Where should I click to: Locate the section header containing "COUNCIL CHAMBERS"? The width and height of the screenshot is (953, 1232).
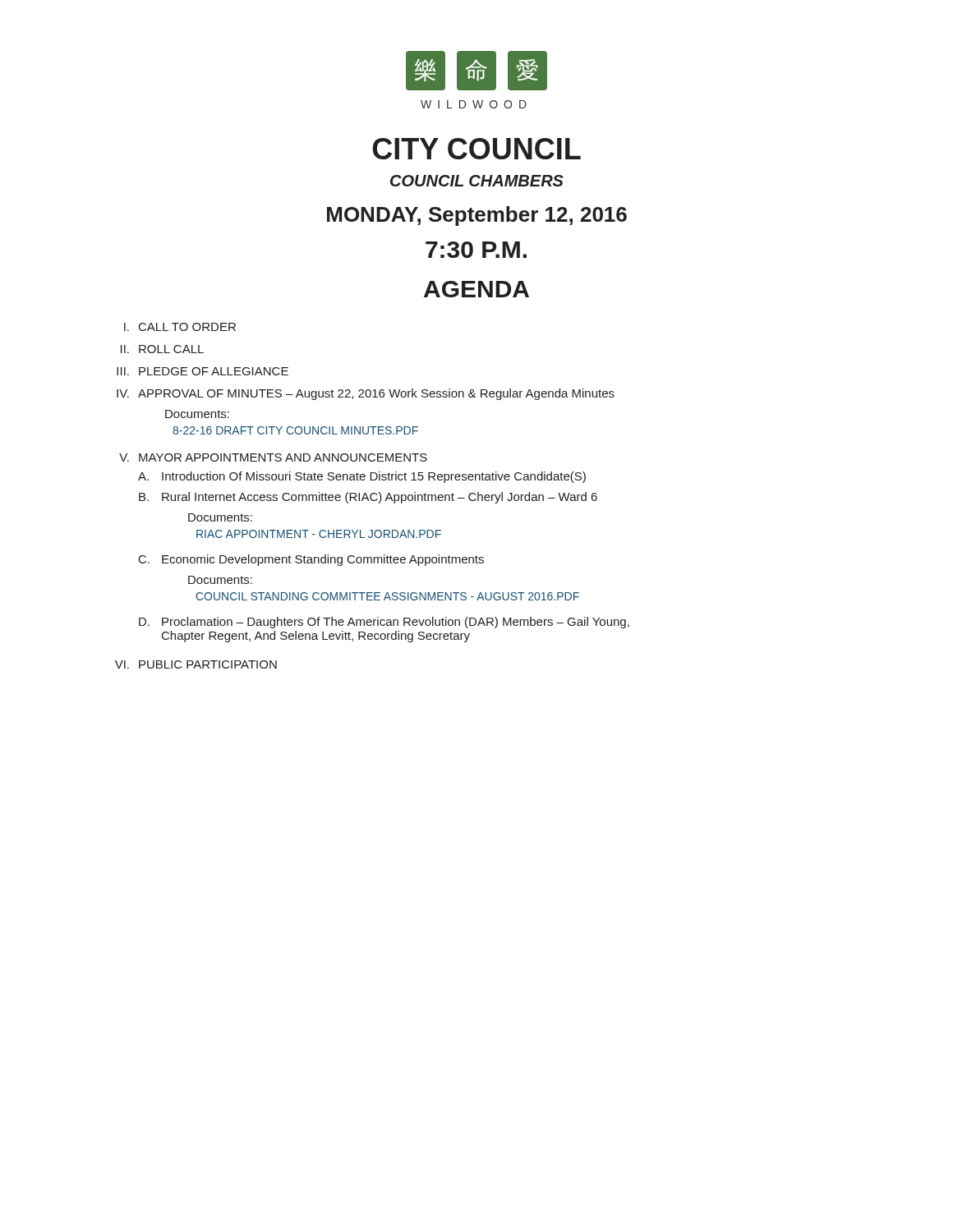pyautogui.click(x=476, y=181)
